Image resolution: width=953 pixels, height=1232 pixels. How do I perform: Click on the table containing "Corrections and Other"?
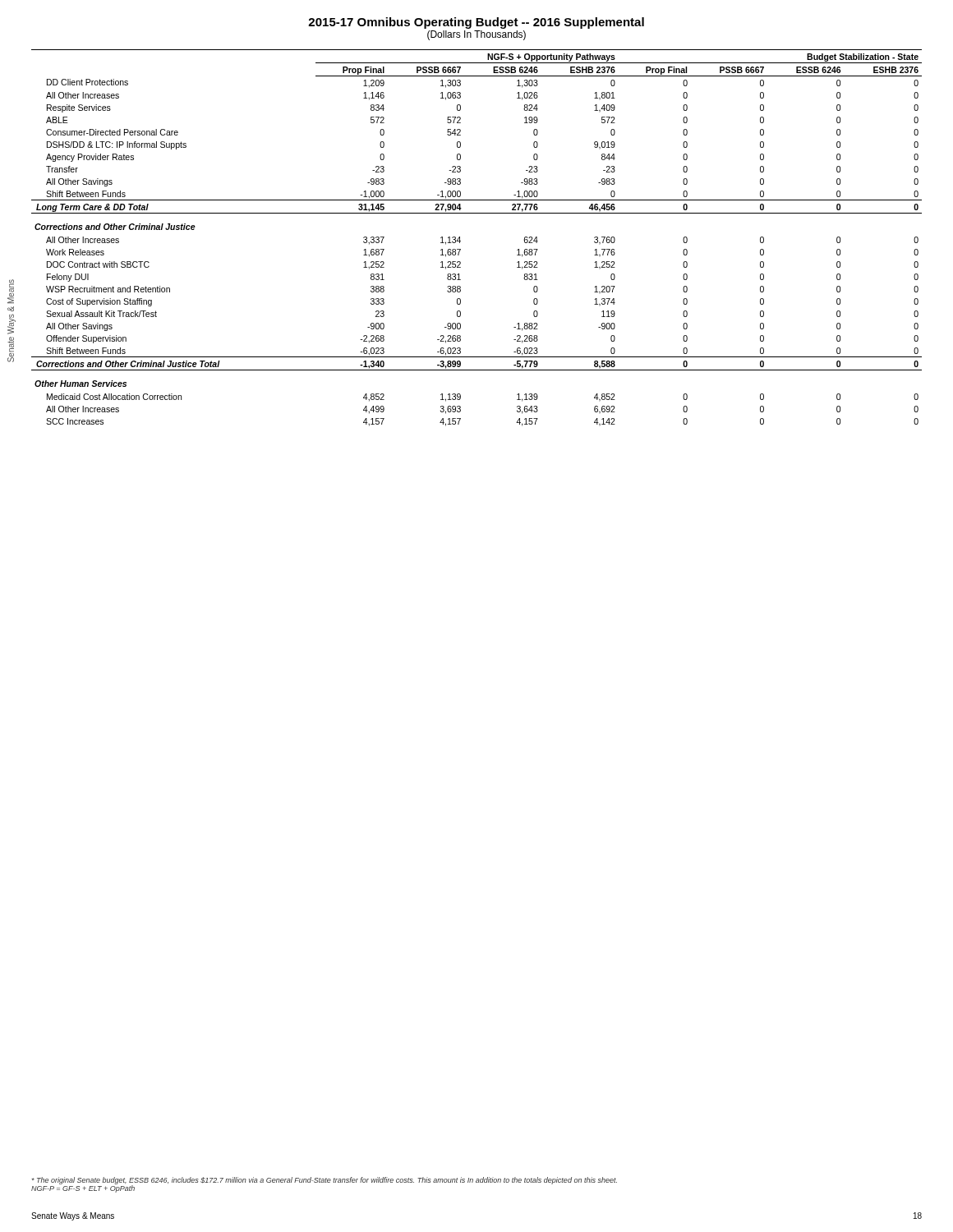click(x=476, y=238)
